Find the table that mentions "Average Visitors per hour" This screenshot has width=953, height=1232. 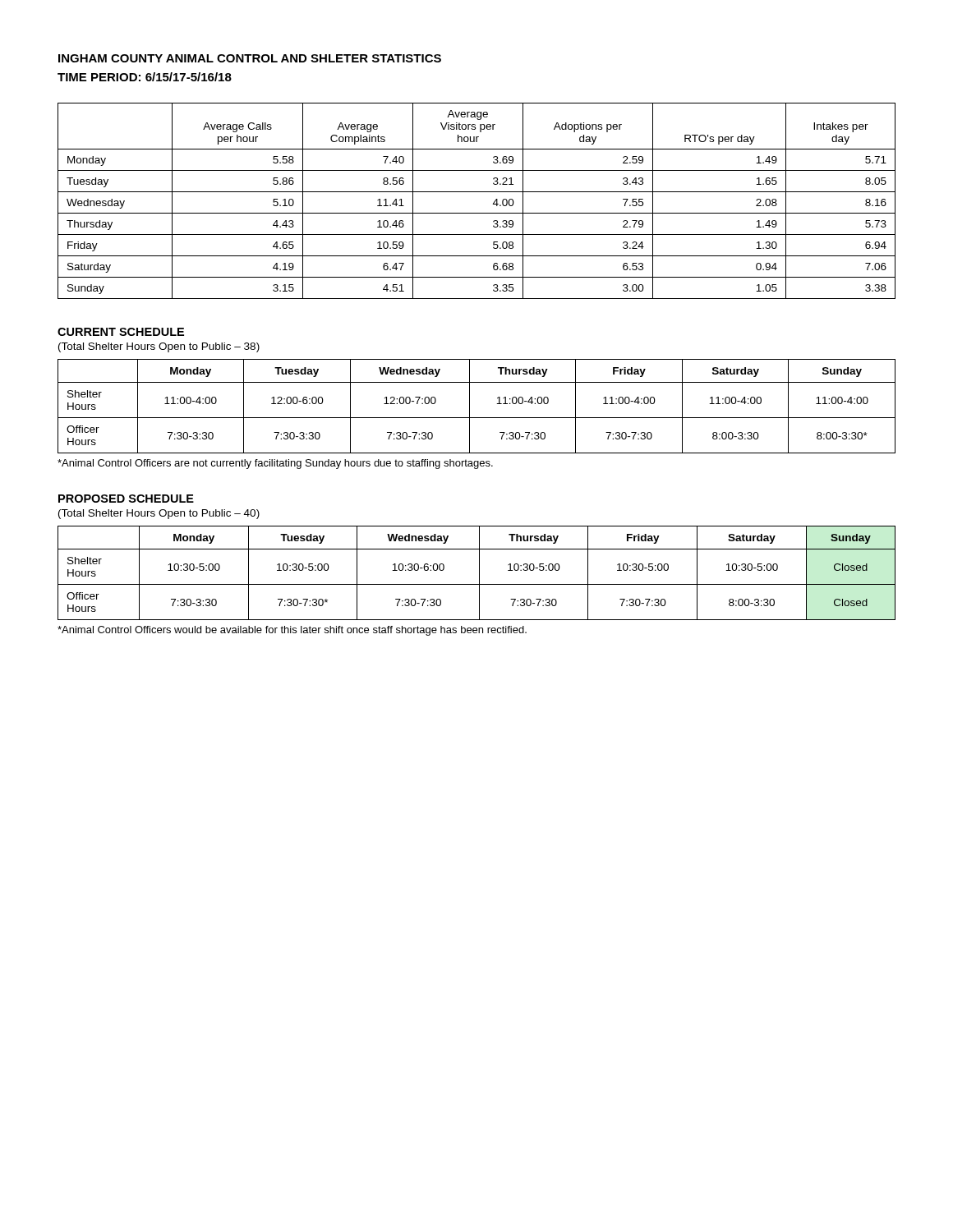click(x=476, y=201)
